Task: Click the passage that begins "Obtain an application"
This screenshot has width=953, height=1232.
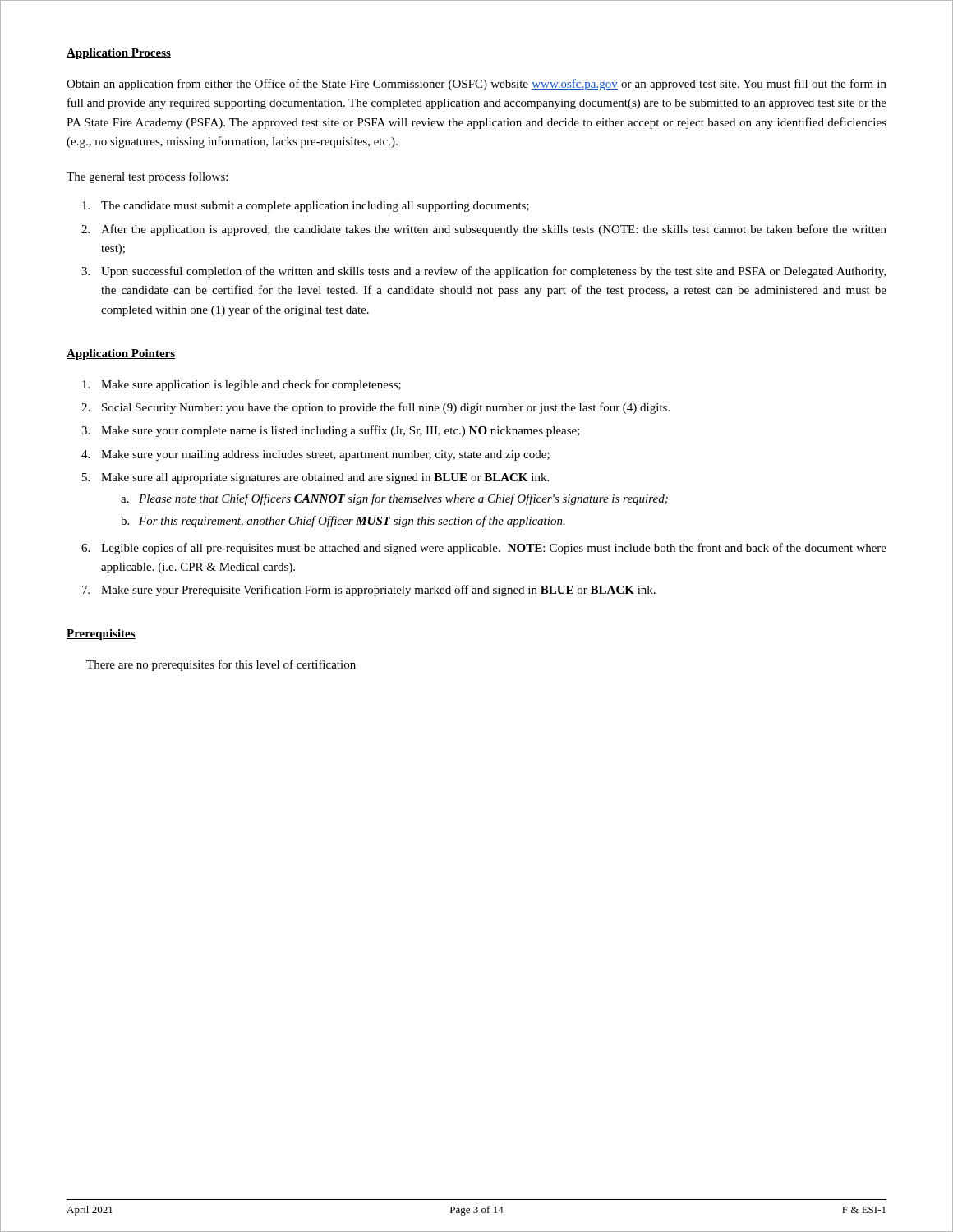Action: pyautogui.click(x=476, y=112)
